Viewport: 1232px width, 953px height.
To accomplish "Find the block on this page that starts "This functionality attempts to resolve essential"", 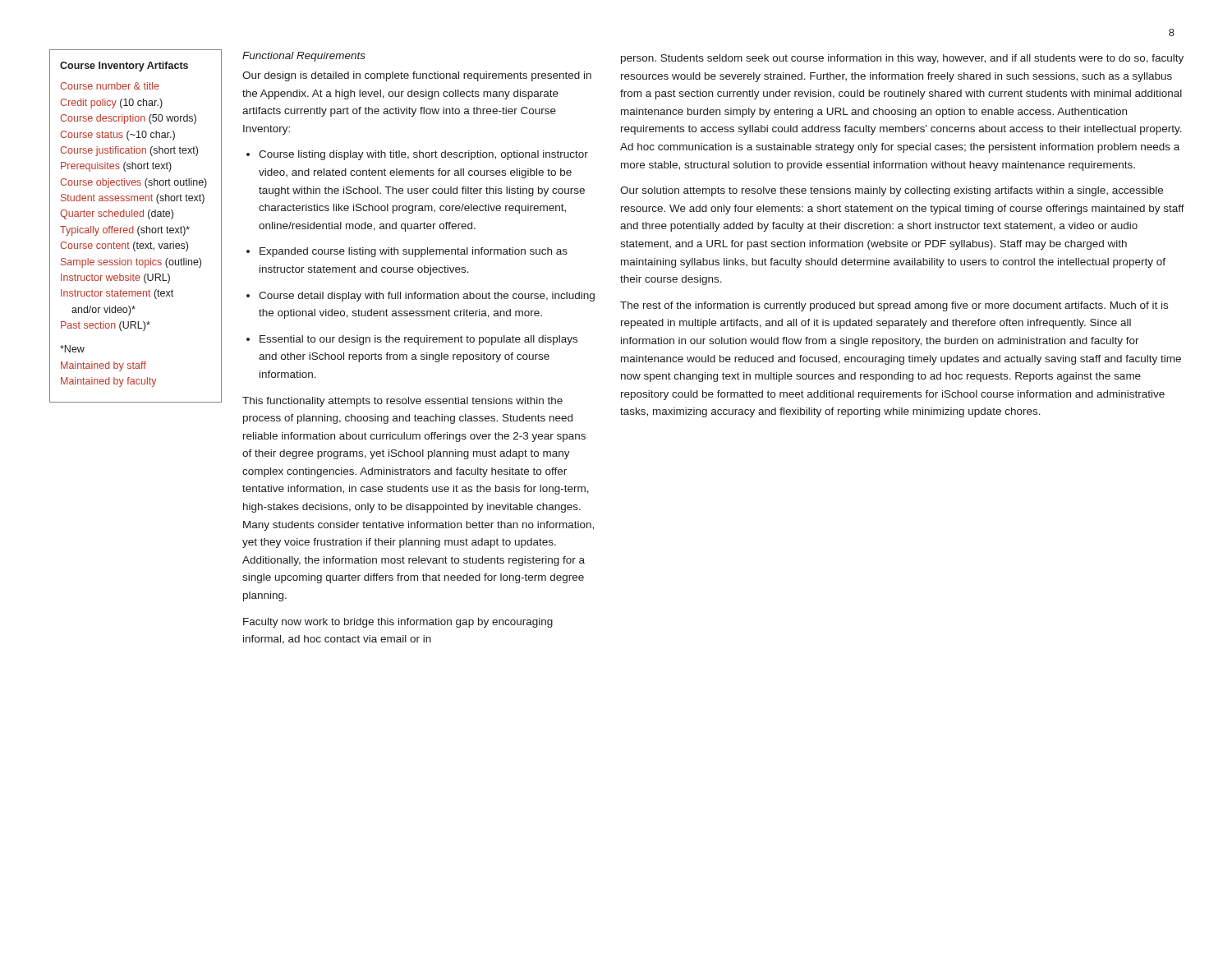I will [x=419, y=498].
